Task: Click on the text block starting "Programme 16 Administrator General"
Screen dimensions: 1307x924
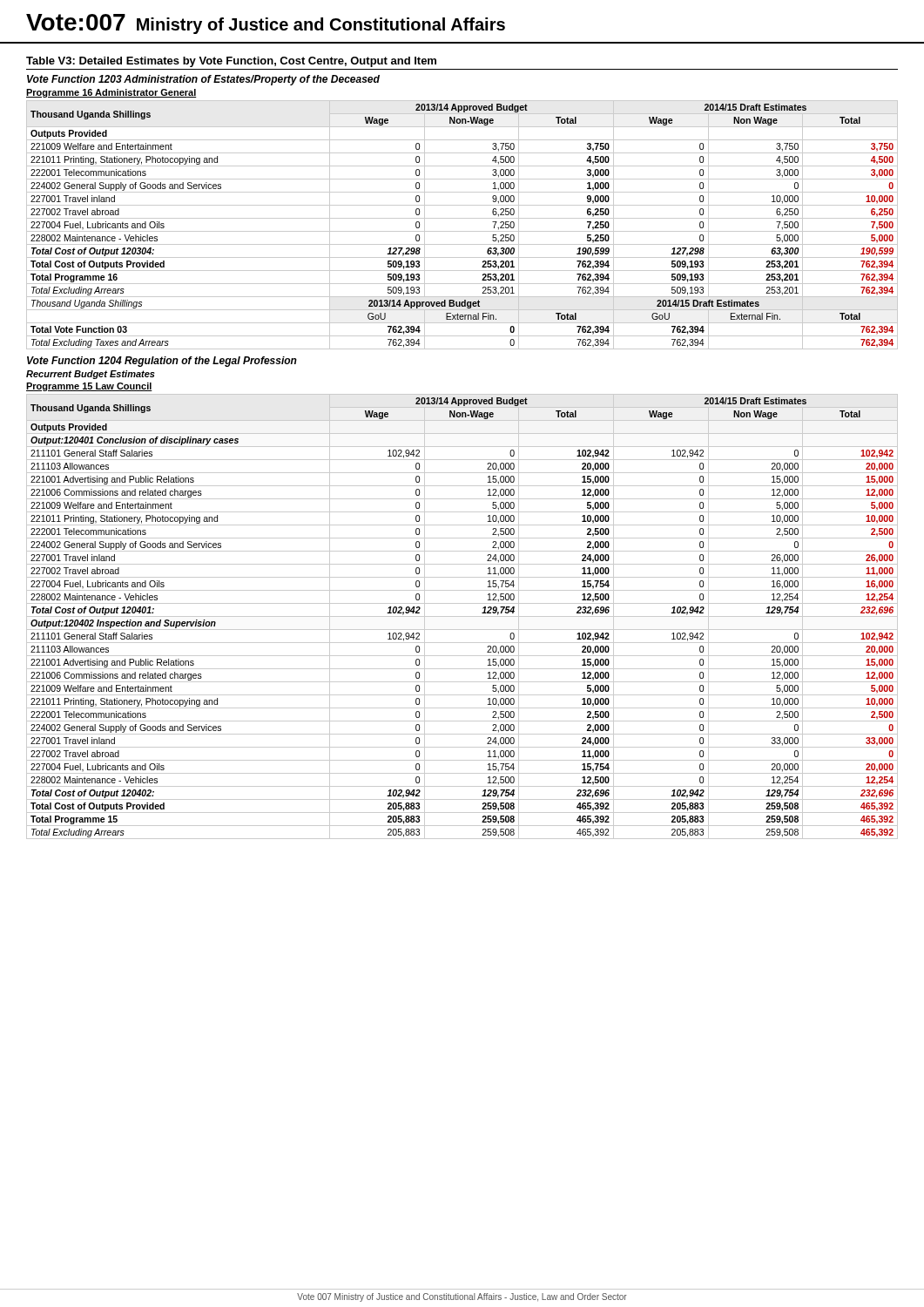Action: tap(111, 92)
